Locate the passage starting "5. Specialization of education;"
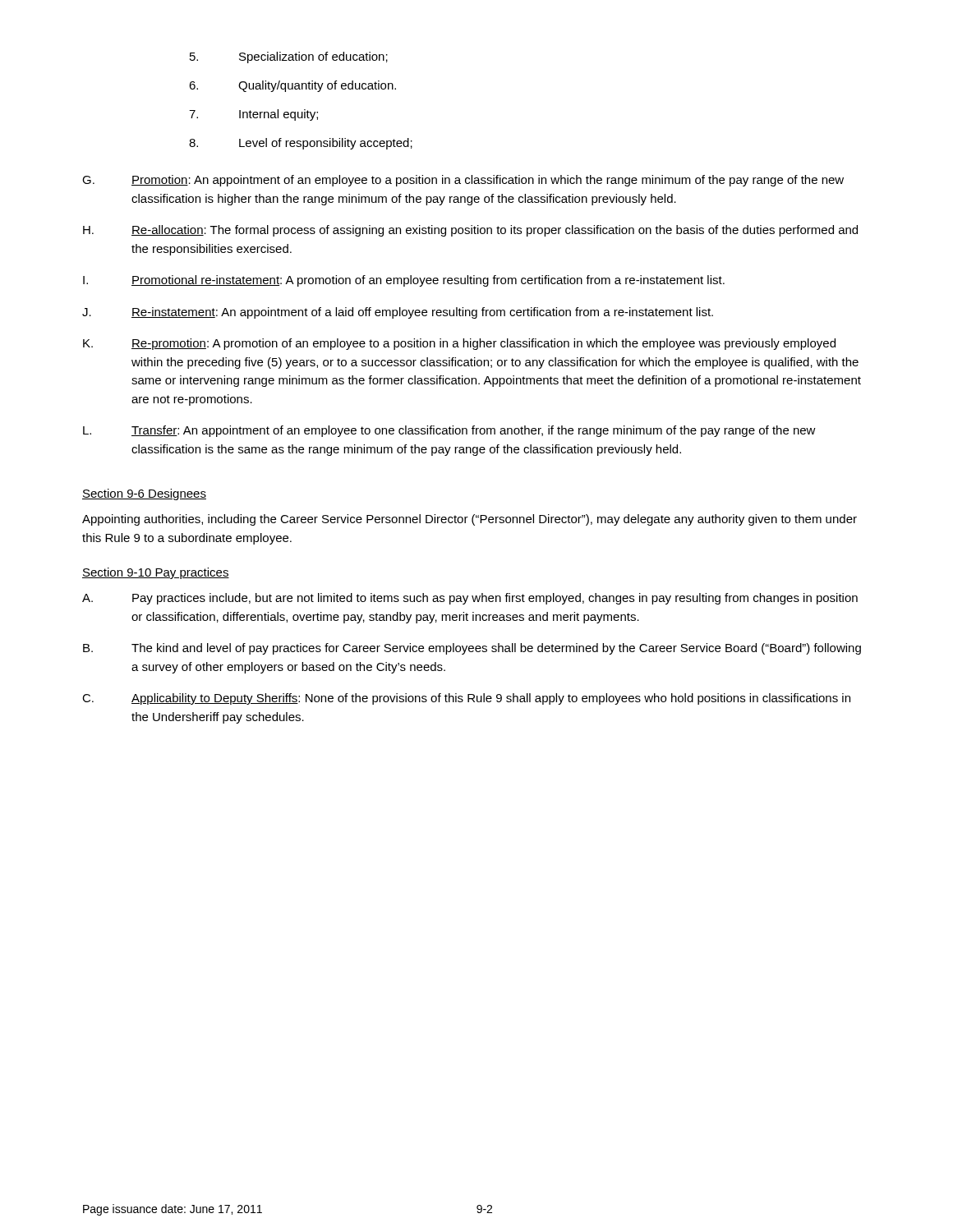Viewport: 953px width, 1232px height. pos(289,57)
